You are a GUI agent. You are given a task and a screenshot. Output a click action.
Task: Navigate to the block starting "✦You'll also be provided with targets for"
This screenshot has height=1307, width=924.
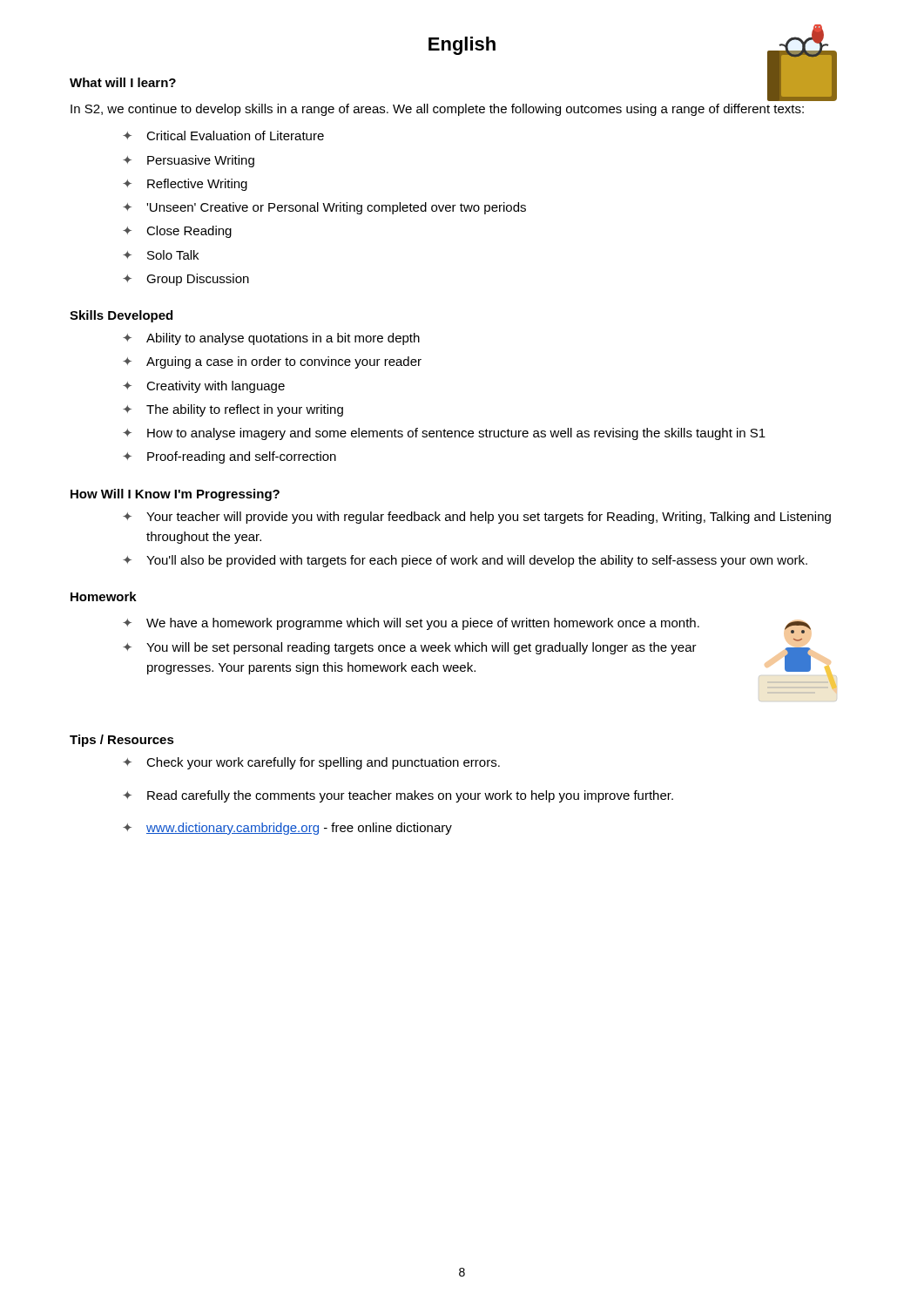pyautogui.click(x=488, y=560)
